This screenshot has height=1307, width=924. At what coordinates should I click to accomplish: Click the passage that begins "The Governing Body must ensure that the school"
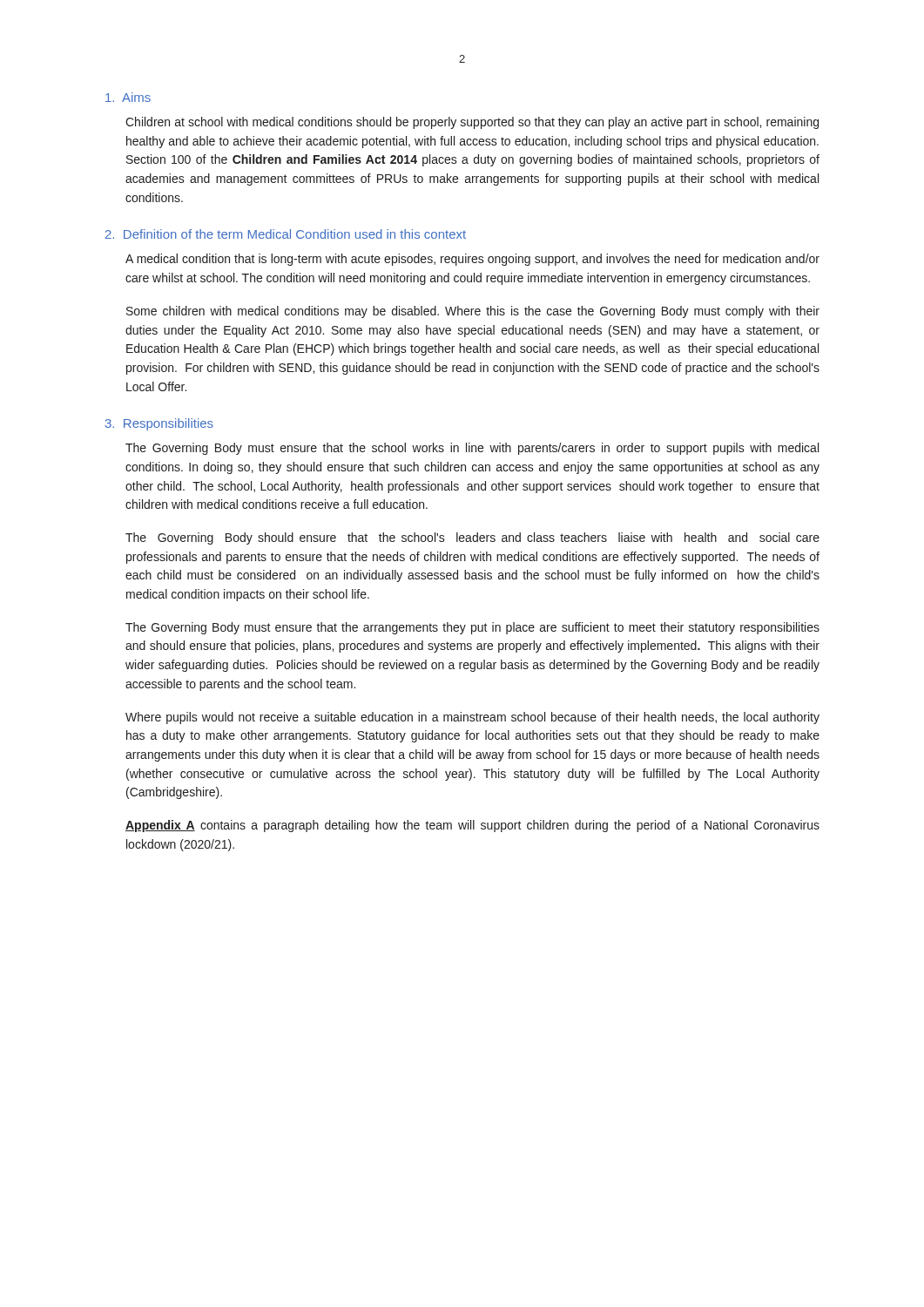(x=472, y=476)
